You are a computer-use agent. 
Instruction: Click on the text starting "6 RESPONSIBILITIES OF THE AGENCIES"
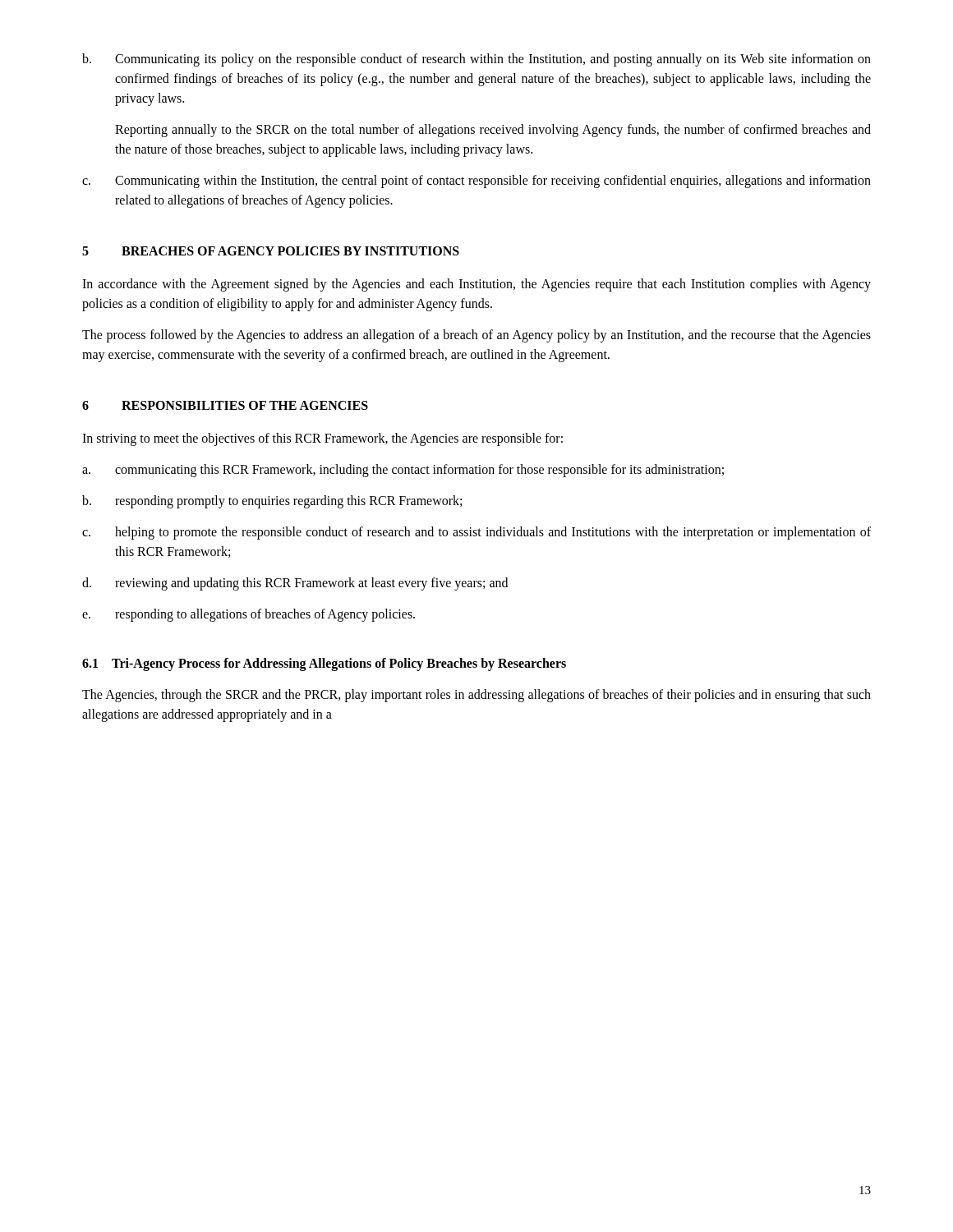pos(225,406)
